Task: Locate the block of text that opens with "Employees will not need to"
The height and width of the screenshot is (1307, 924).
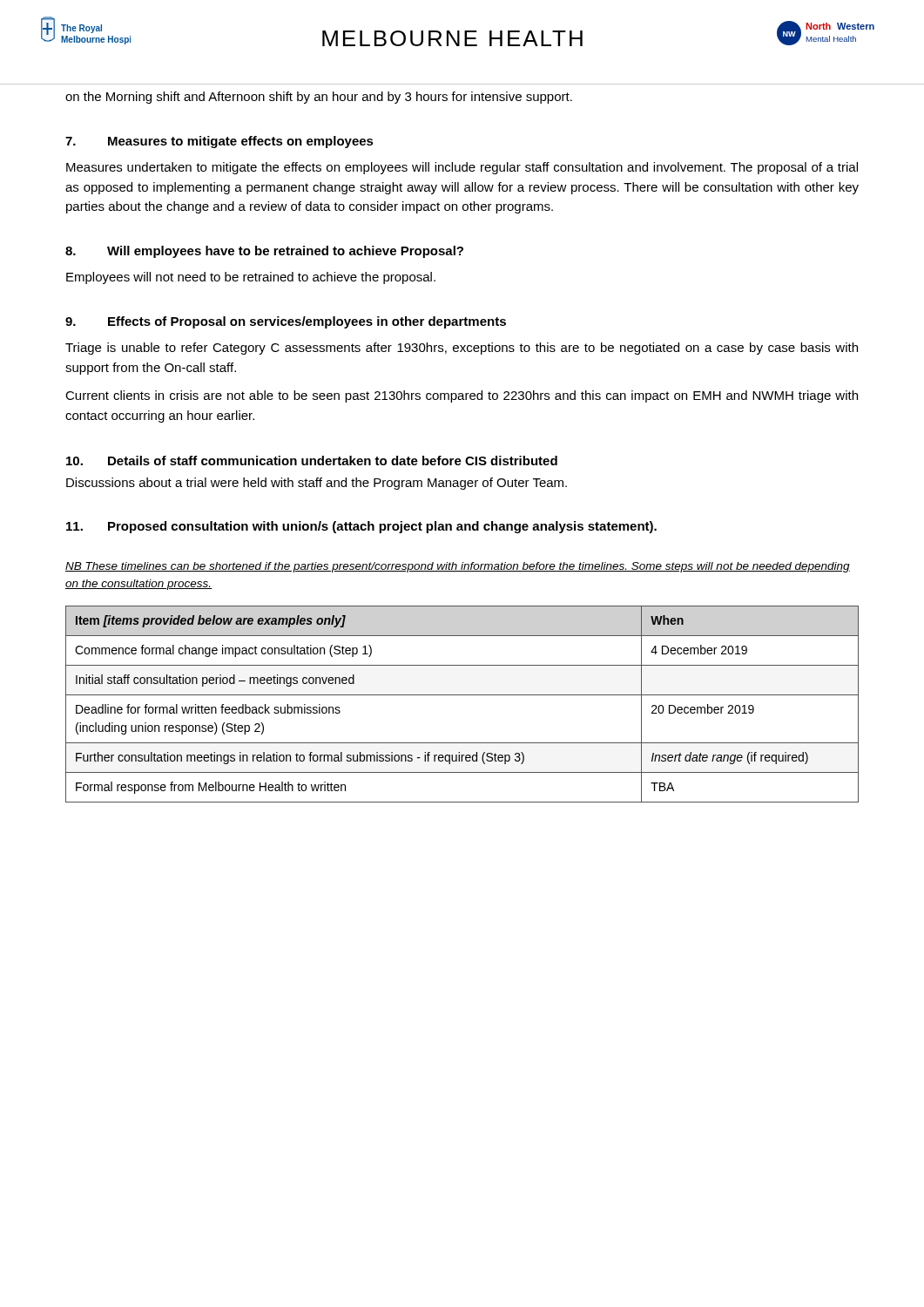Action: point(251,277)
